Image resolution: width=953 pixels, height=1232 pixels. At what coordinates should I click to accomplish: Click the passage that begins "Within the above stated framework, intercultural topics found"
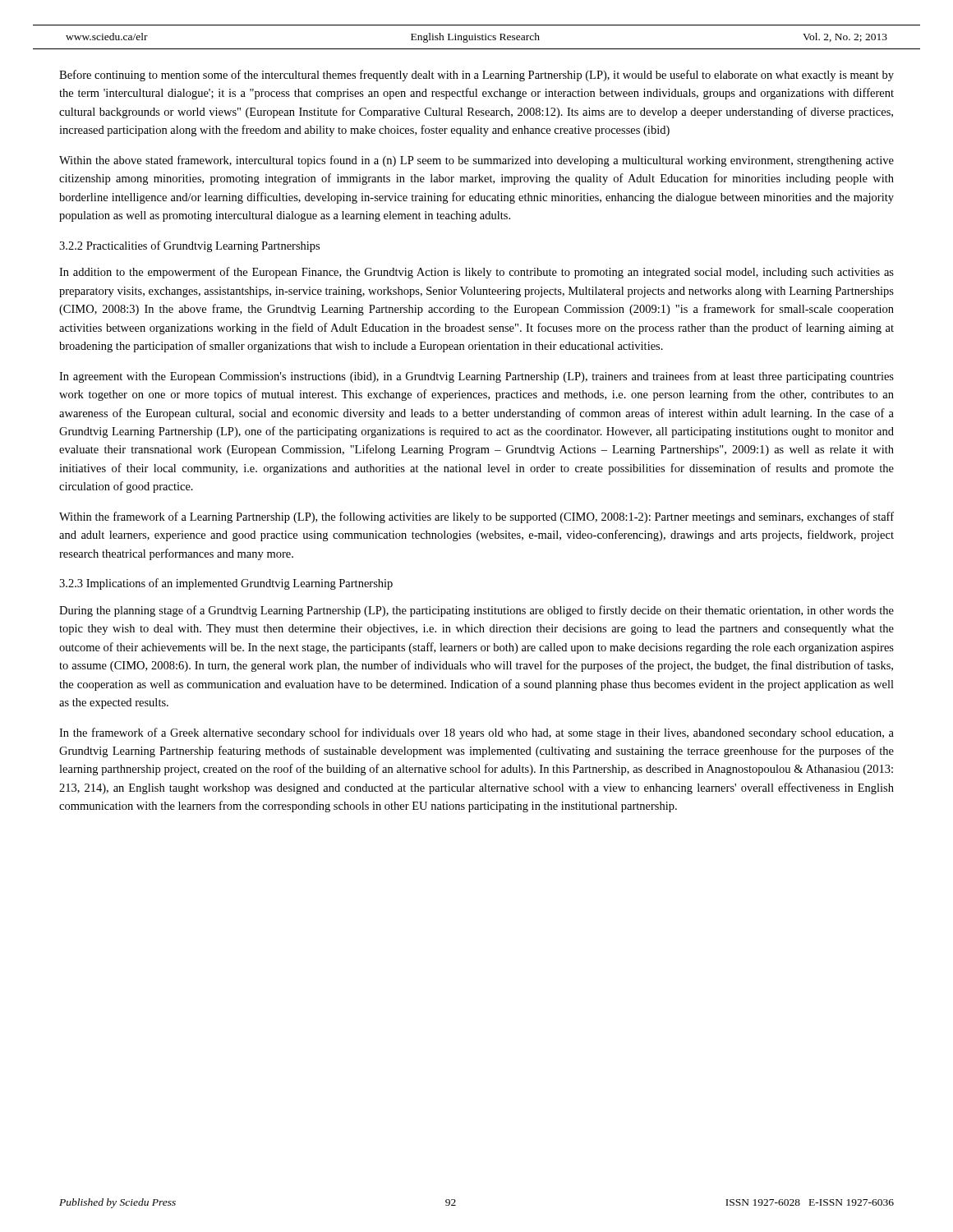pyautogui.click(x=476, y=188)
